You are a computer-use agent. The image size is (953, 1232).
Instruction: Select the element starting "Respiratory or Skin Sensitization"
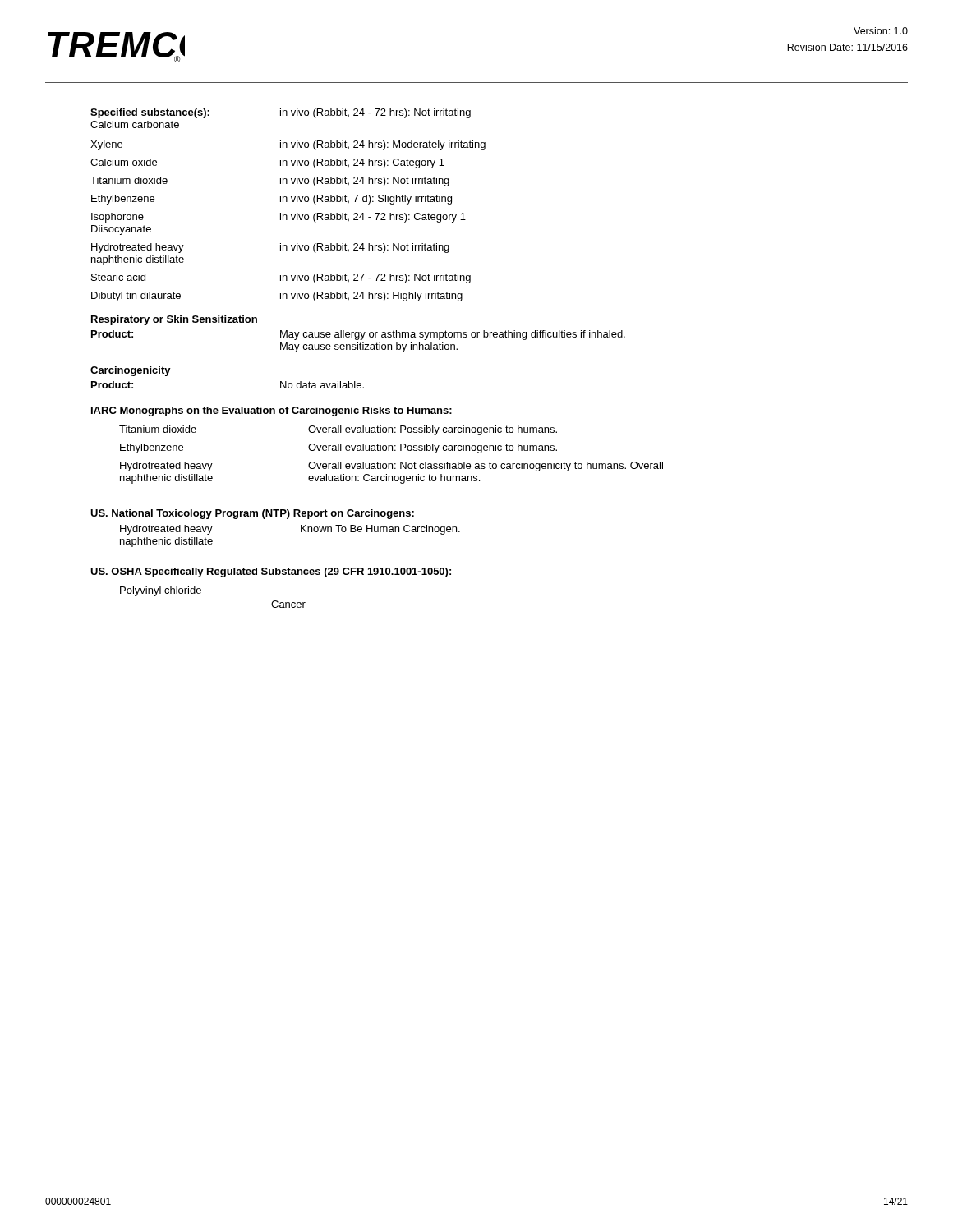(x=174, y=319)
